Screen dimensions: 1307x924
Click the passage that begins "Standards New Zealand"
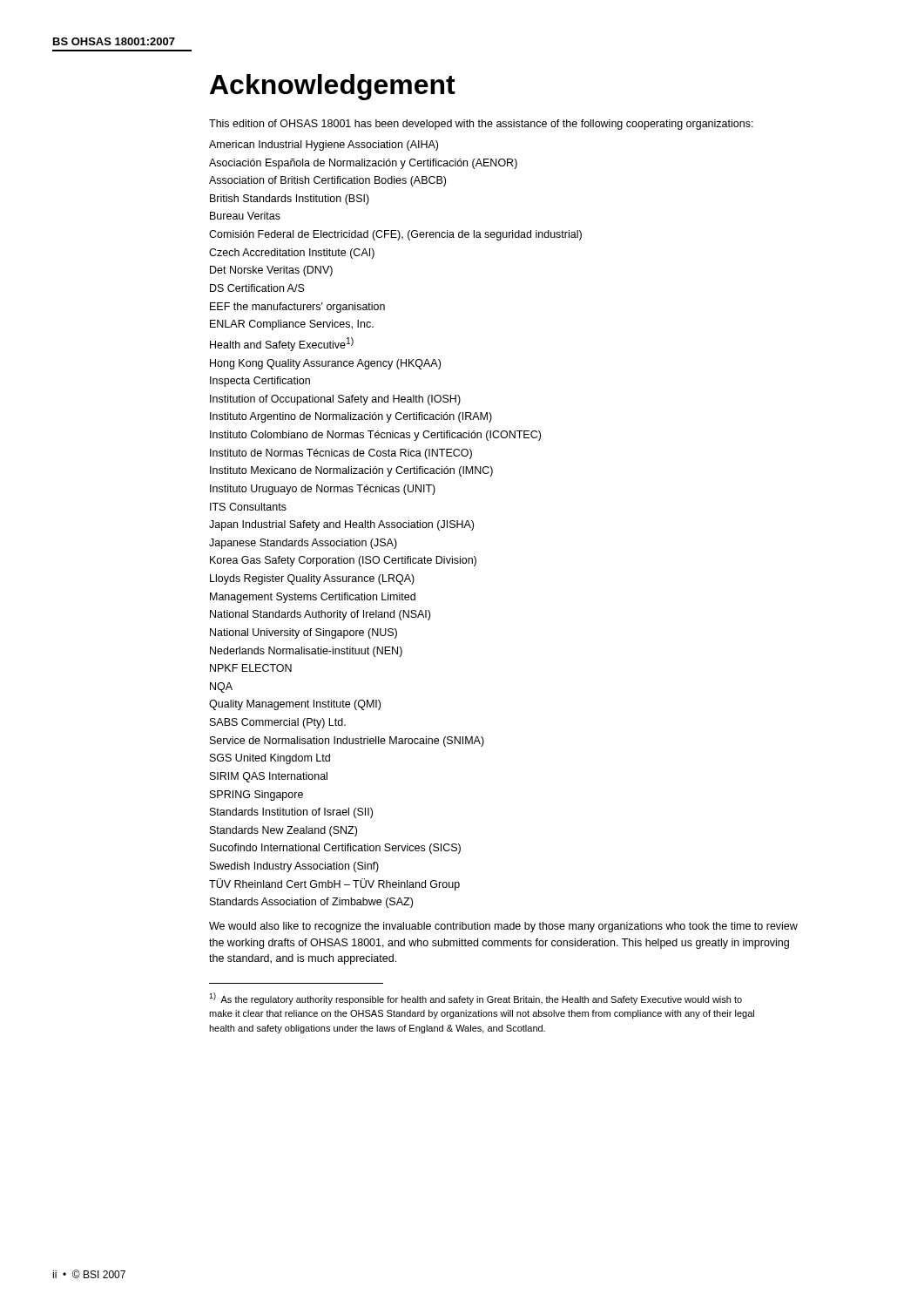[283, 830]
